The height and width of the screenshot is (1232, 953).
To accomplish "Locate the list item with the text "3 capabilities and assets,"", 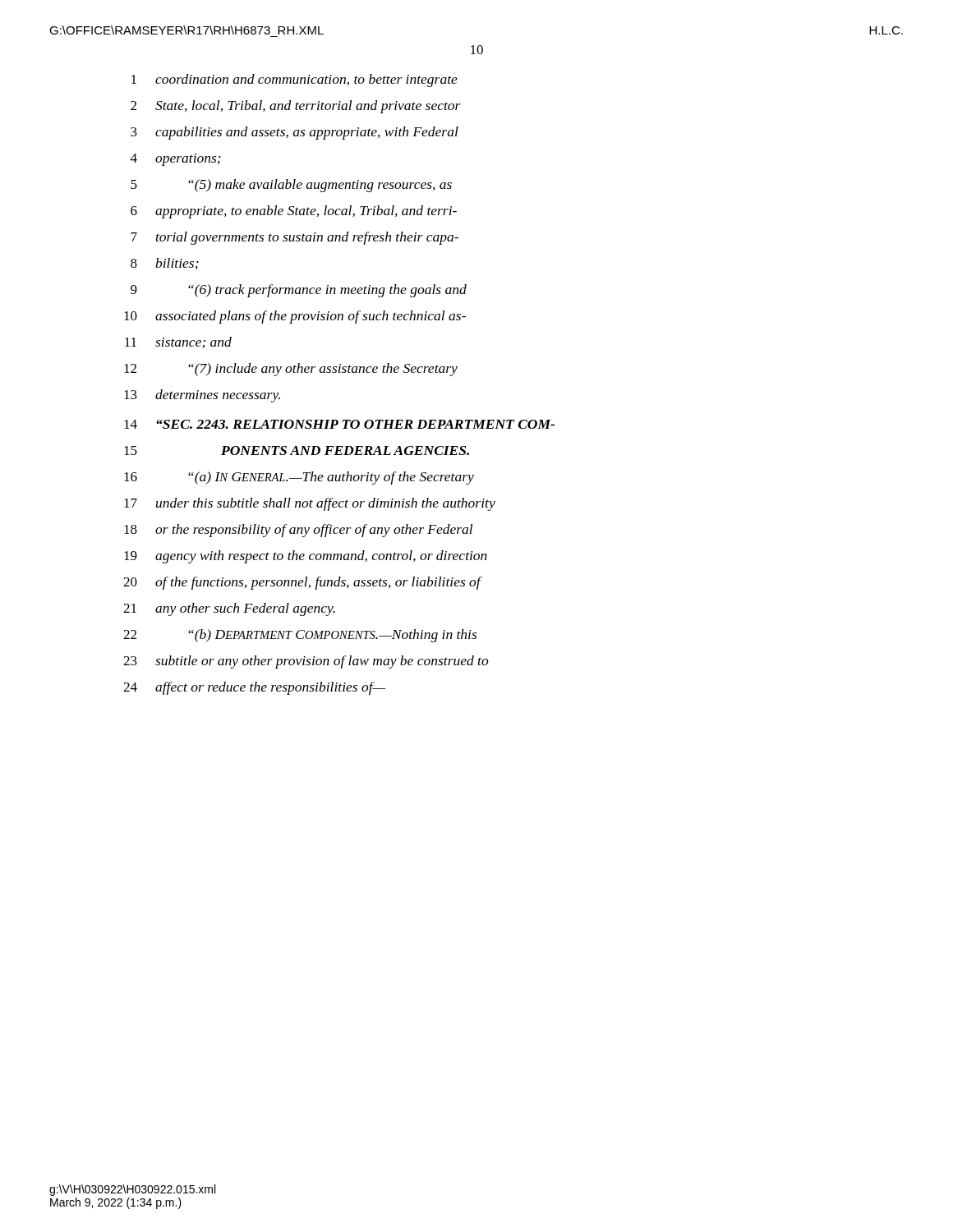I will click(295, 133).
